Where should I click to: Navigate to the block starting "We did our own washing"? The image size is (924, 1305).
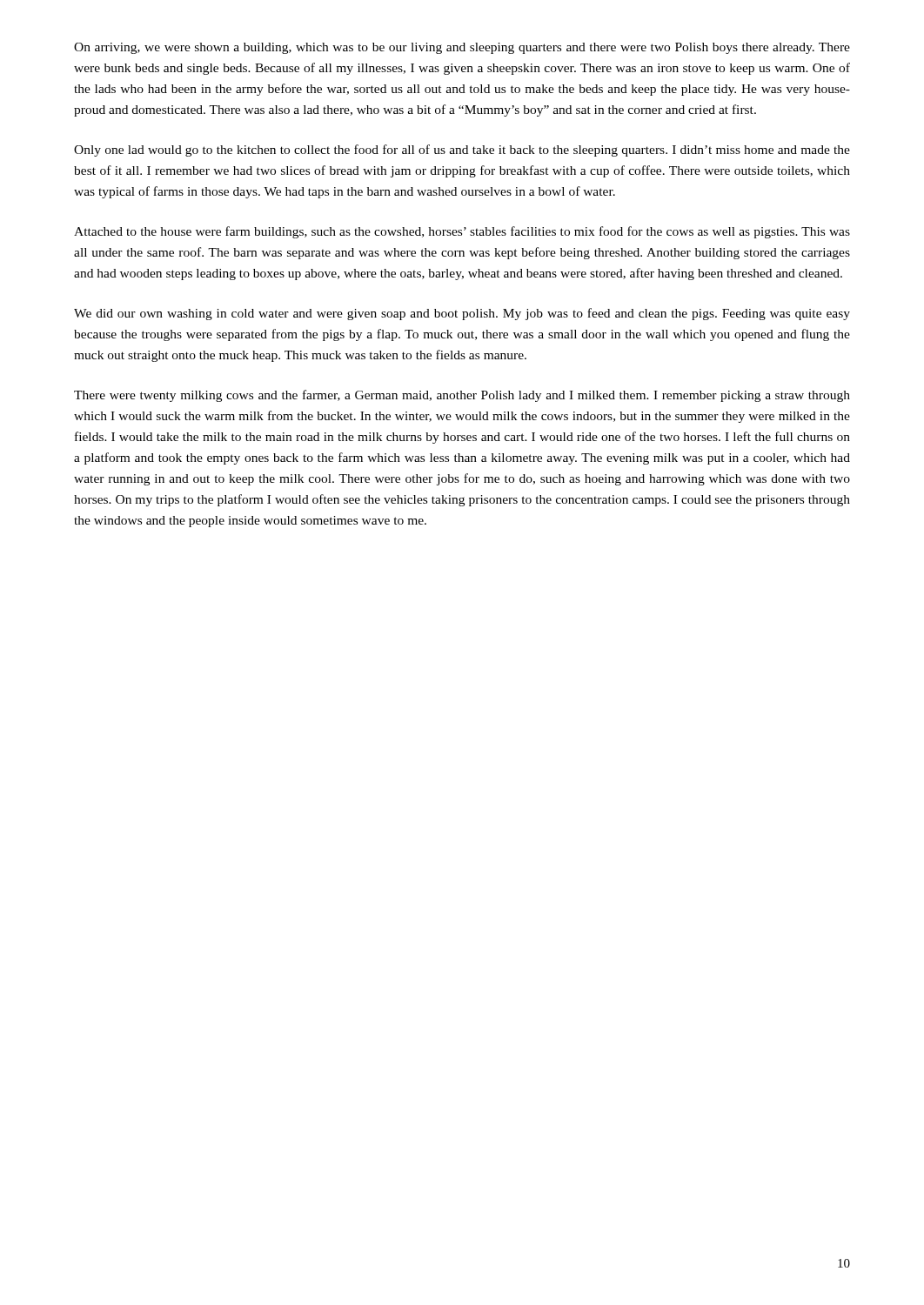462,334
